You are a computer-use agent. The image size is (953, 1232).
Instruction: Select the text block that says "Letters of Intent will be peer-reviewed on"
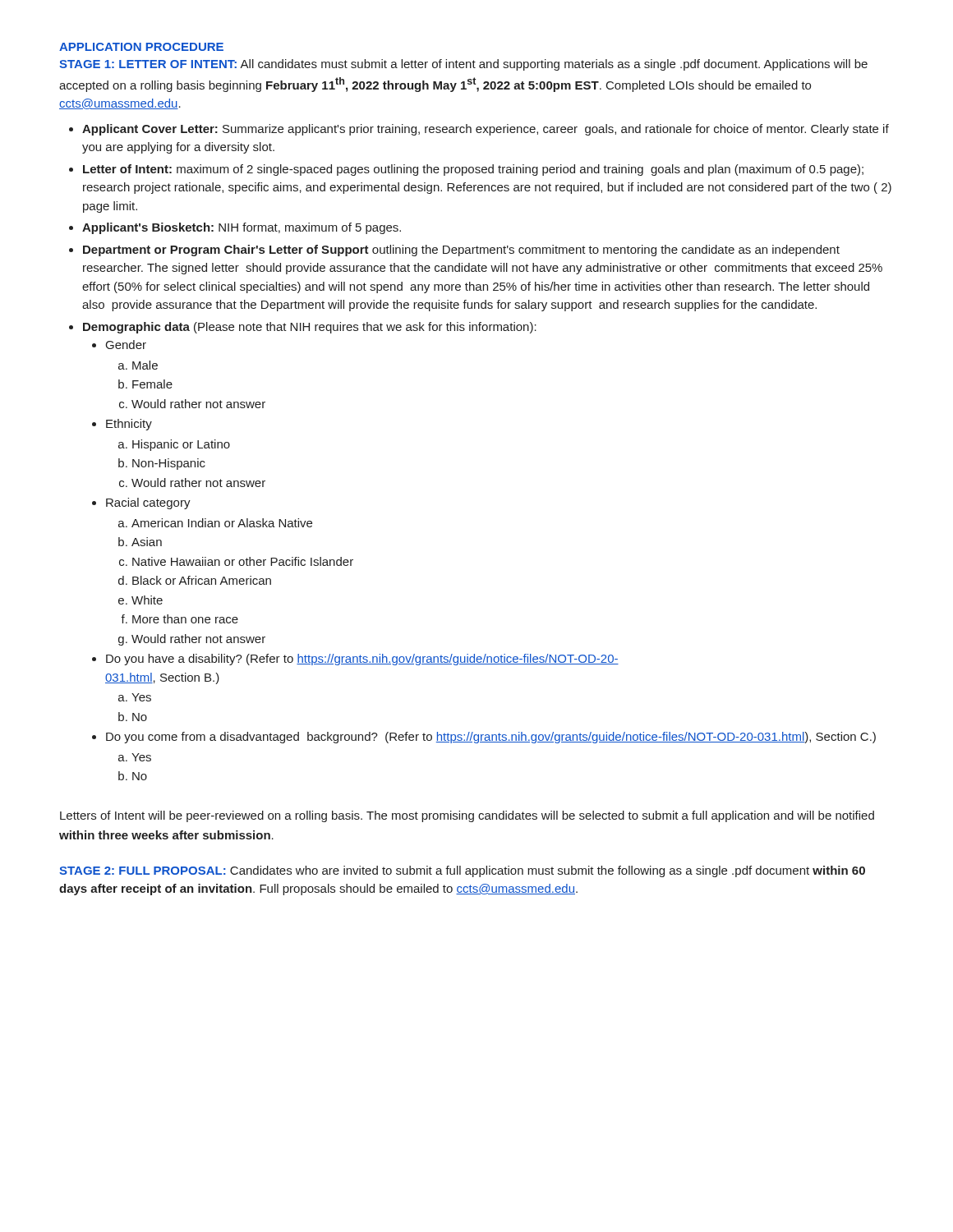click(467, 825)
